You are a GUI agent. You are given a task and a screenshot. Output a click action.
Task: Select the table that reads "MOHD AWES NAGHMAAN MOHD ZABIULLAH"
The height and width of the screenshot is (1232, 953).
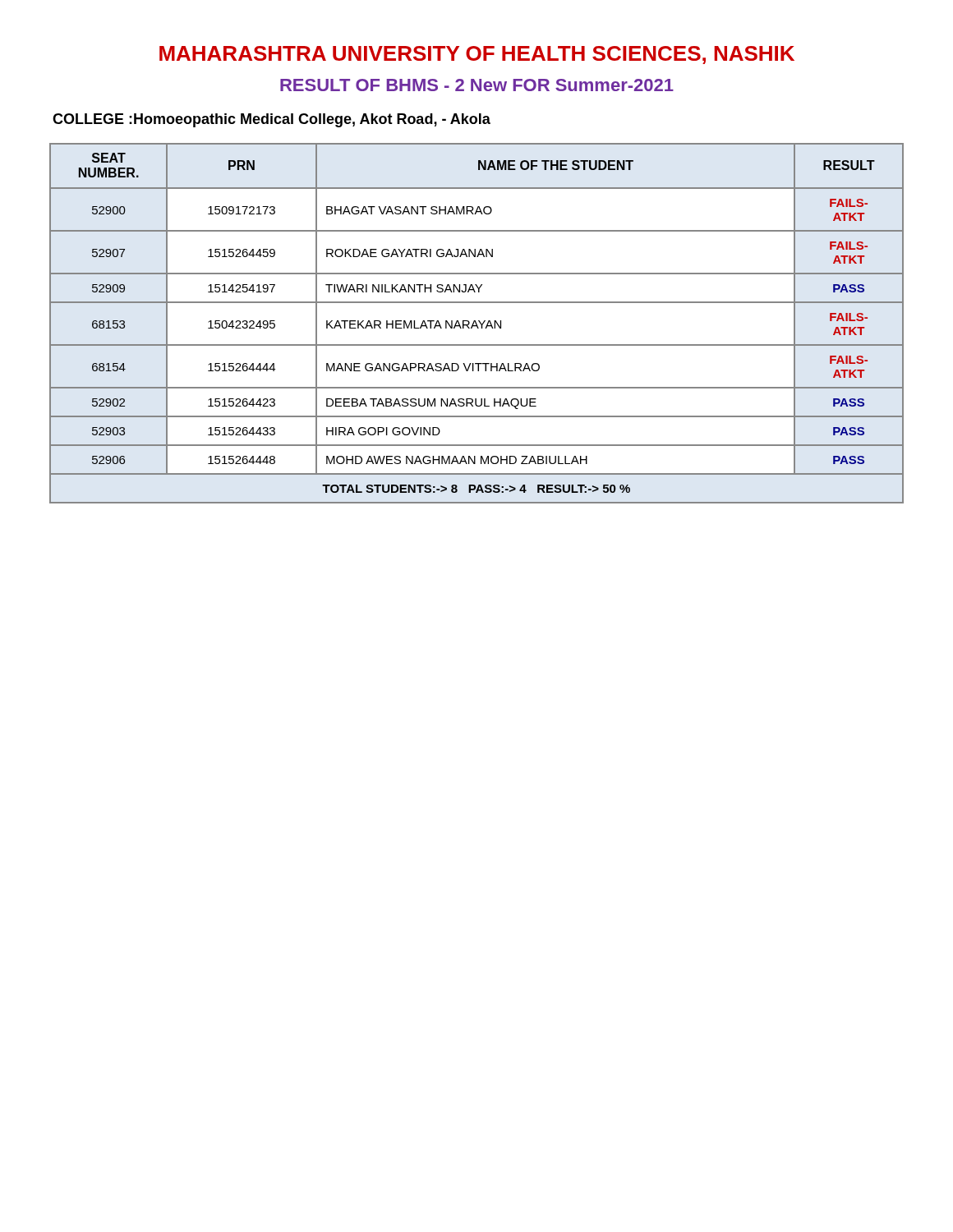point(476,323)
